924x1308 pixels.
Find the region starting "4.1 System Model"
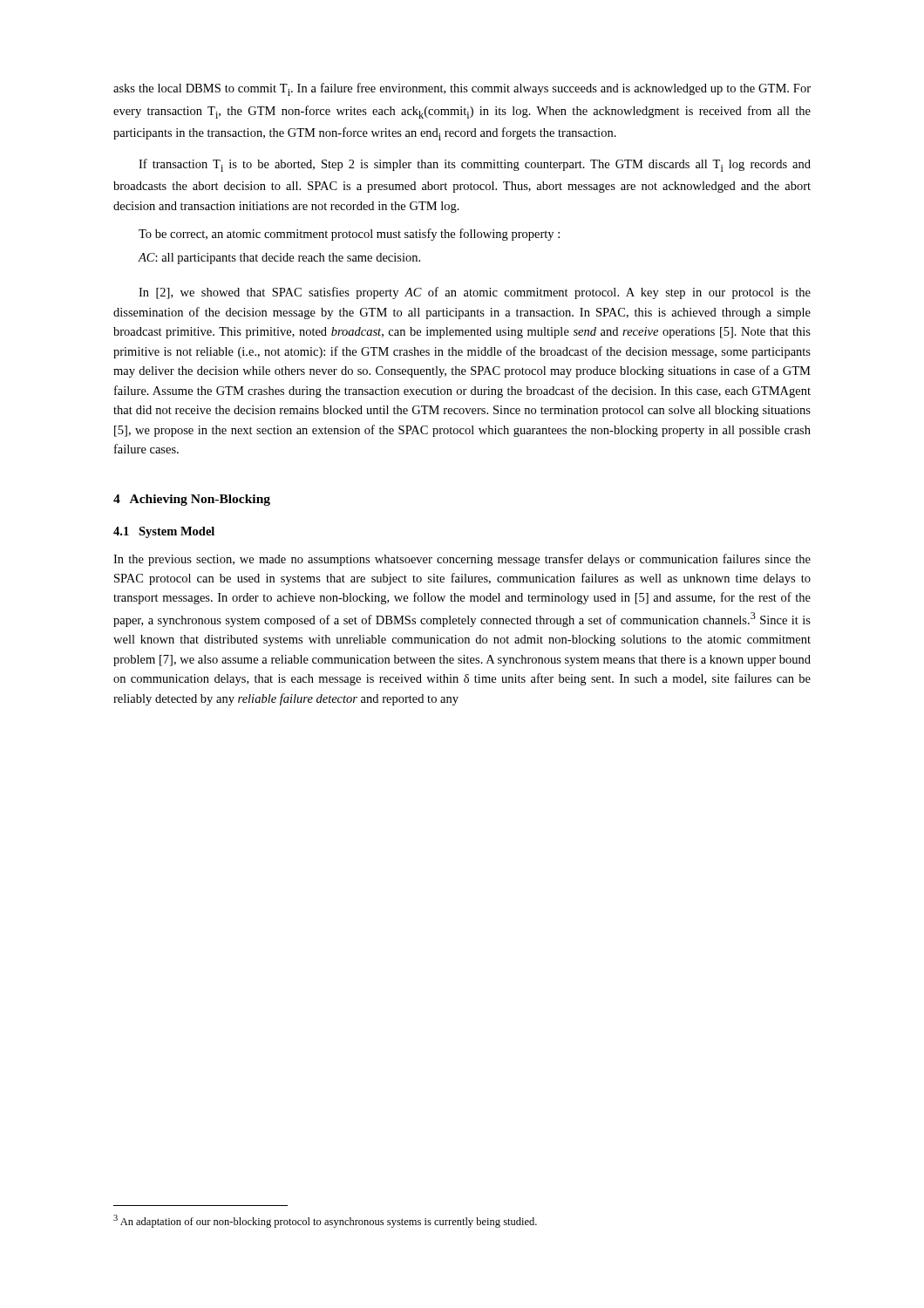pyautogui.click(x=164, y=531)
